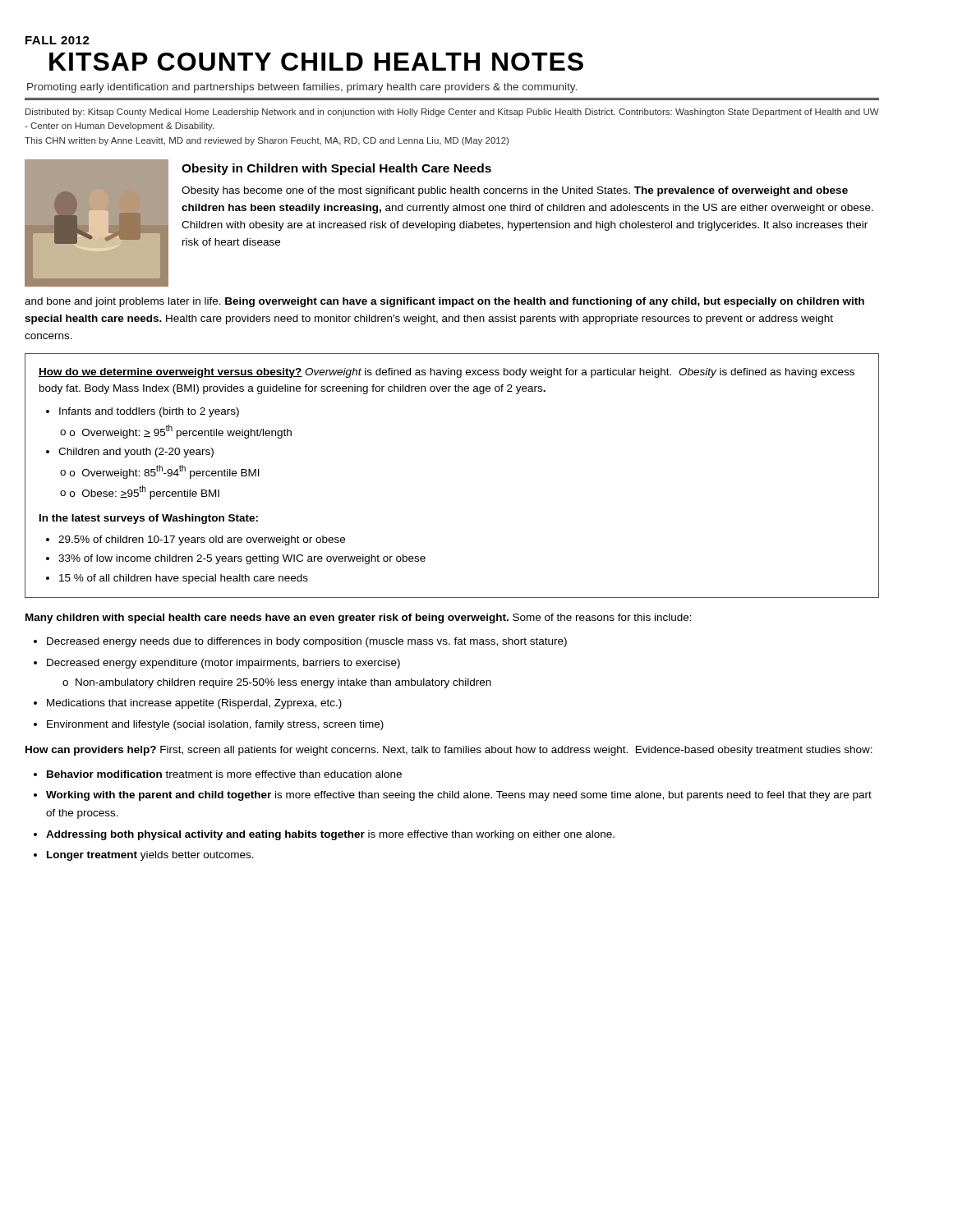
Task: Find the block on this page that starts "33% of low income children"
Action: coord(242,558)
